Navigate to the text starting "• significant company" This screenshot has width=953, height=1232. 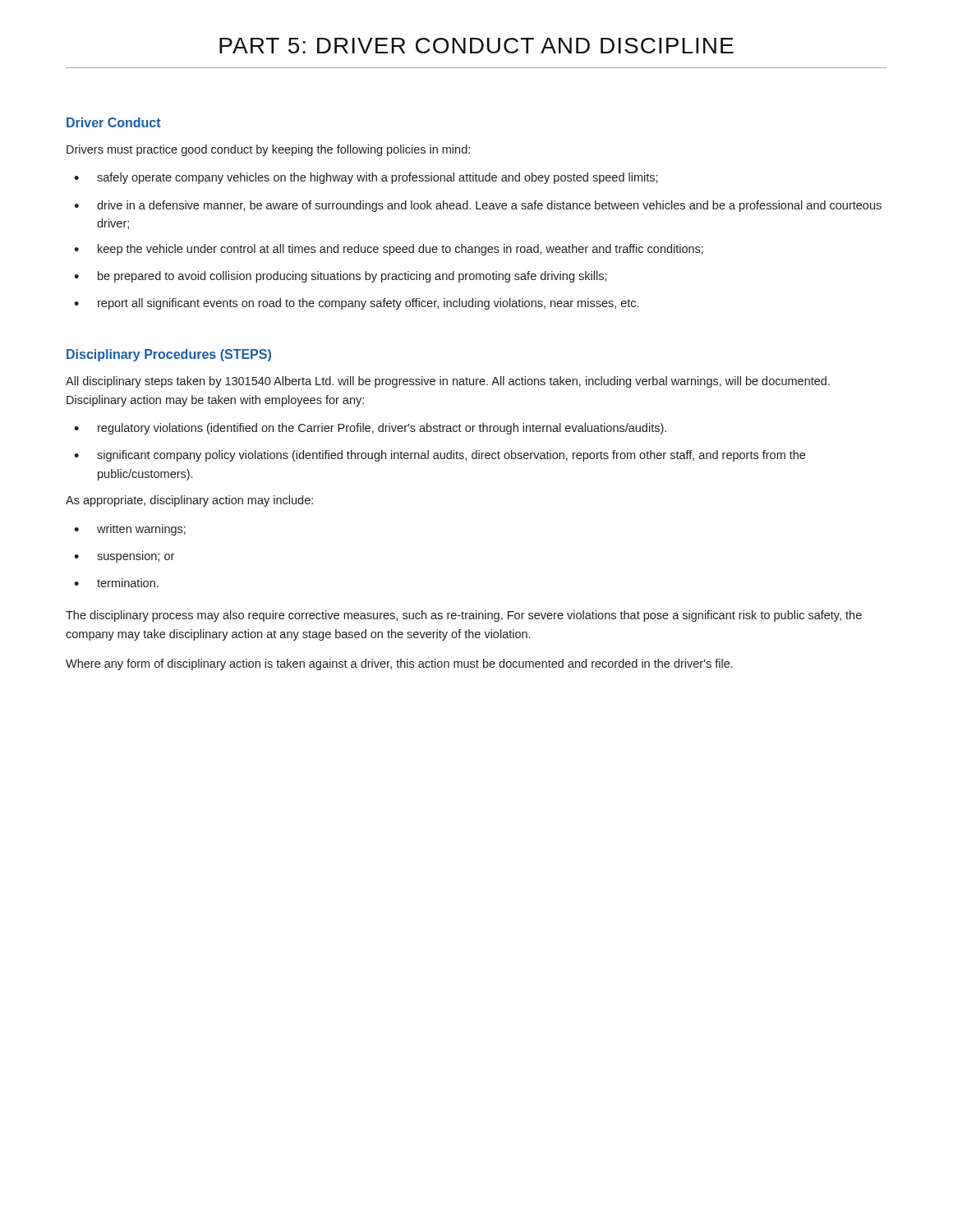(476, 465)
